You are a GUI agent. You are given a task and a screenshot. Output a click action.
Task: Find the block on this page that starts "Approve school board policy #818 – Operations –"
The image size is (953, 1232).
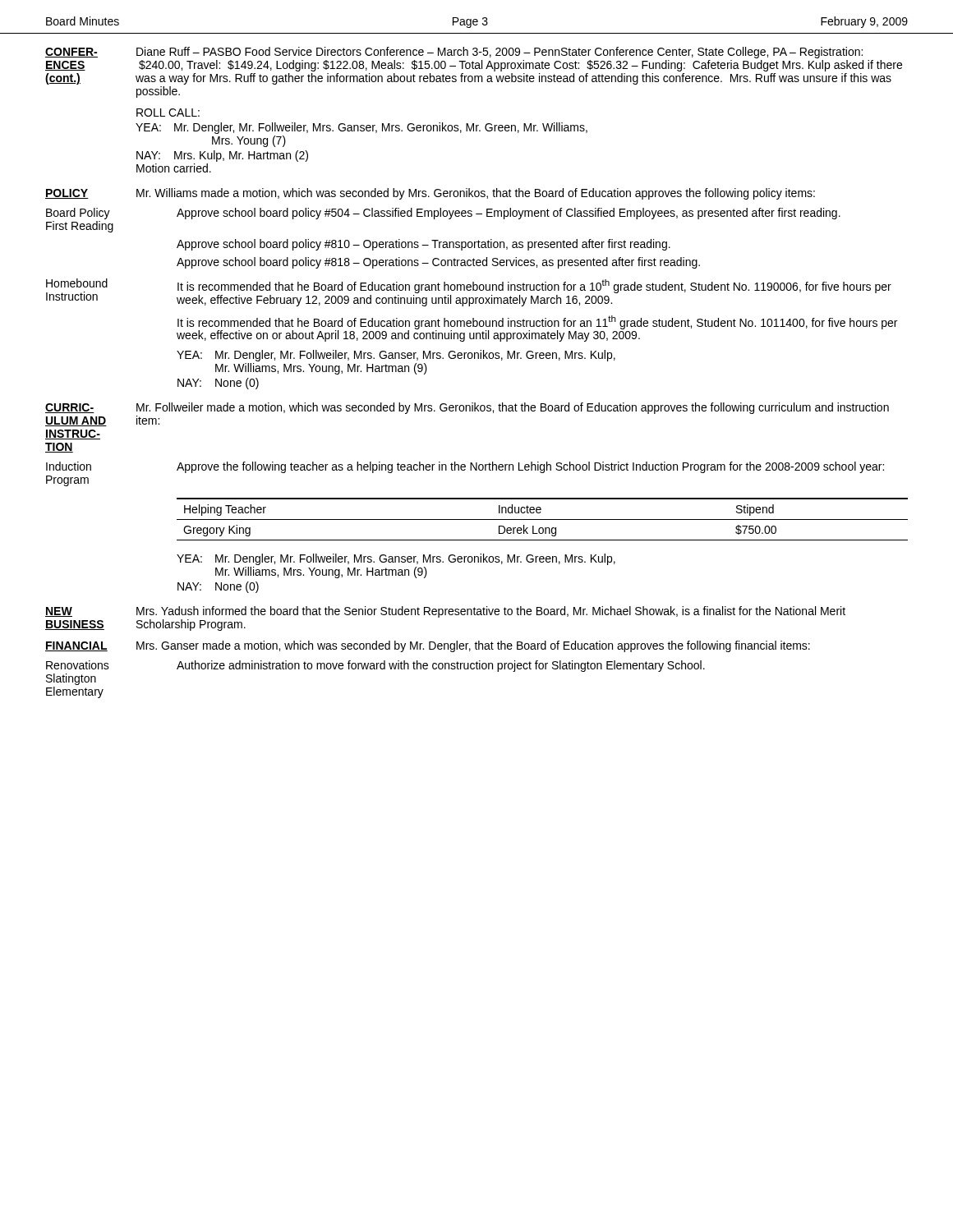click(542, 262)
